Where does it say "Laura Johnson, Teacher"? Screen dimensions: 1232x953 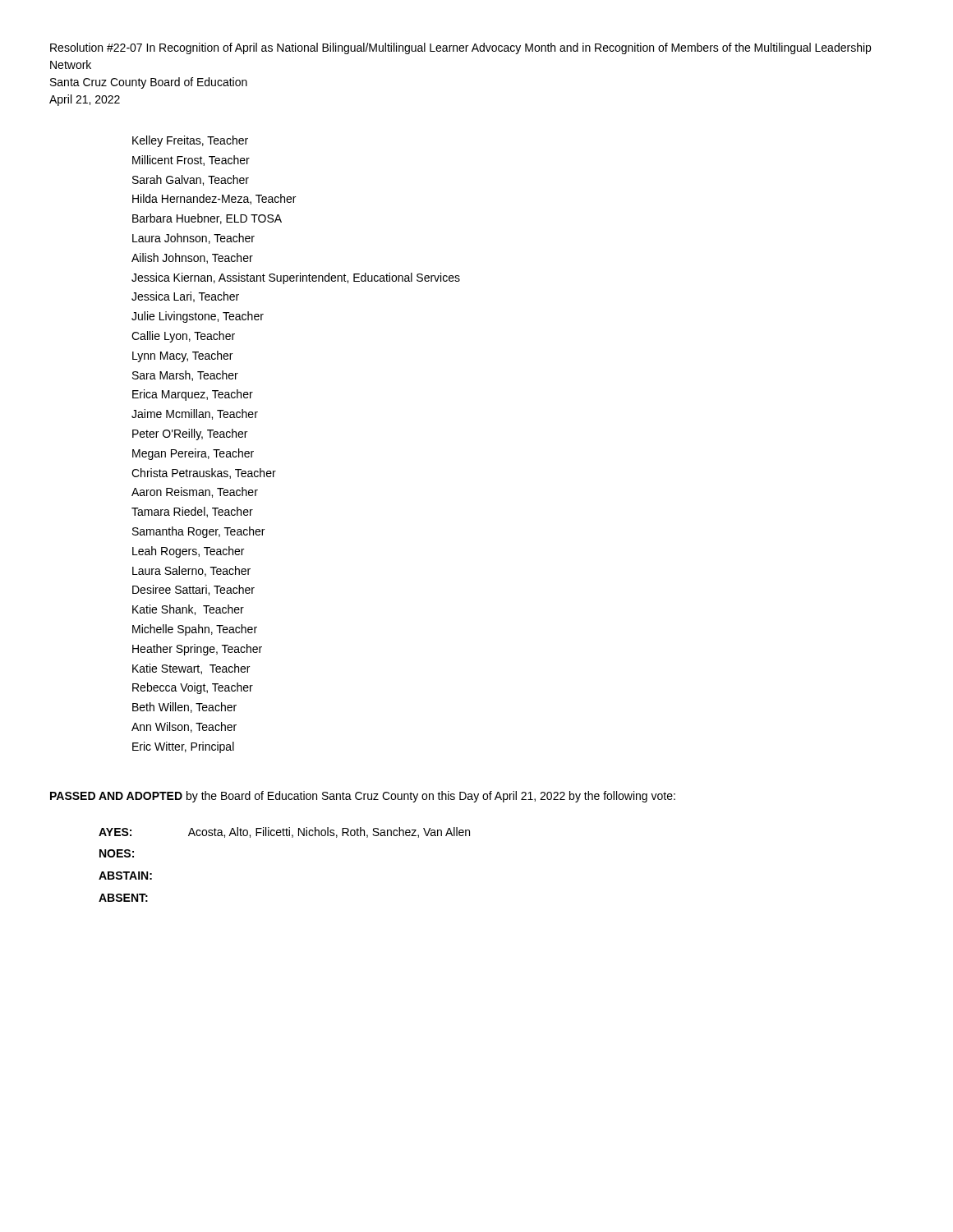coord(193,238)
